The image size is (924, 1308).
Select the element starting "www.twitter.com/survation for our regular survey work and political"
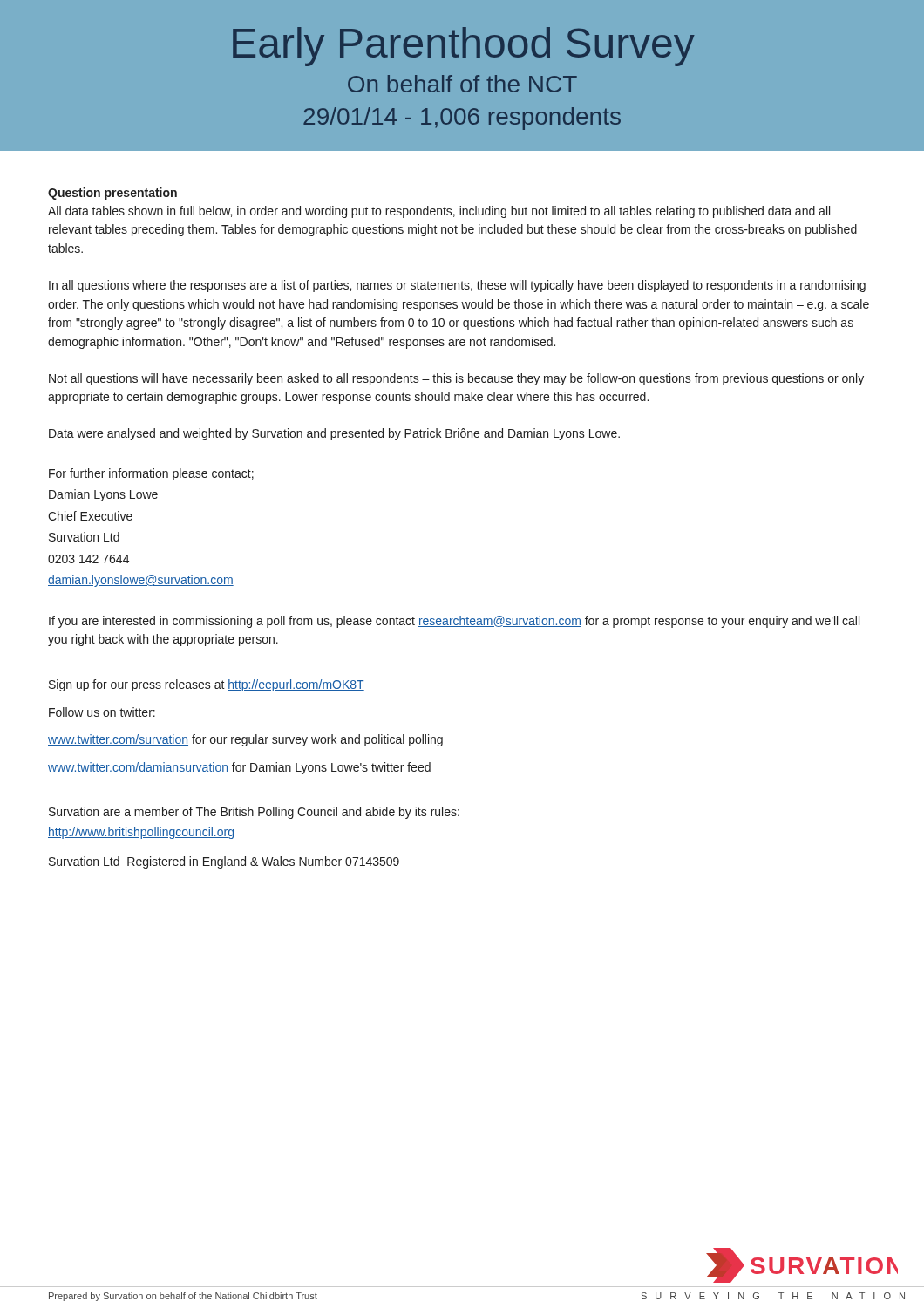click(x=246, y=740)
